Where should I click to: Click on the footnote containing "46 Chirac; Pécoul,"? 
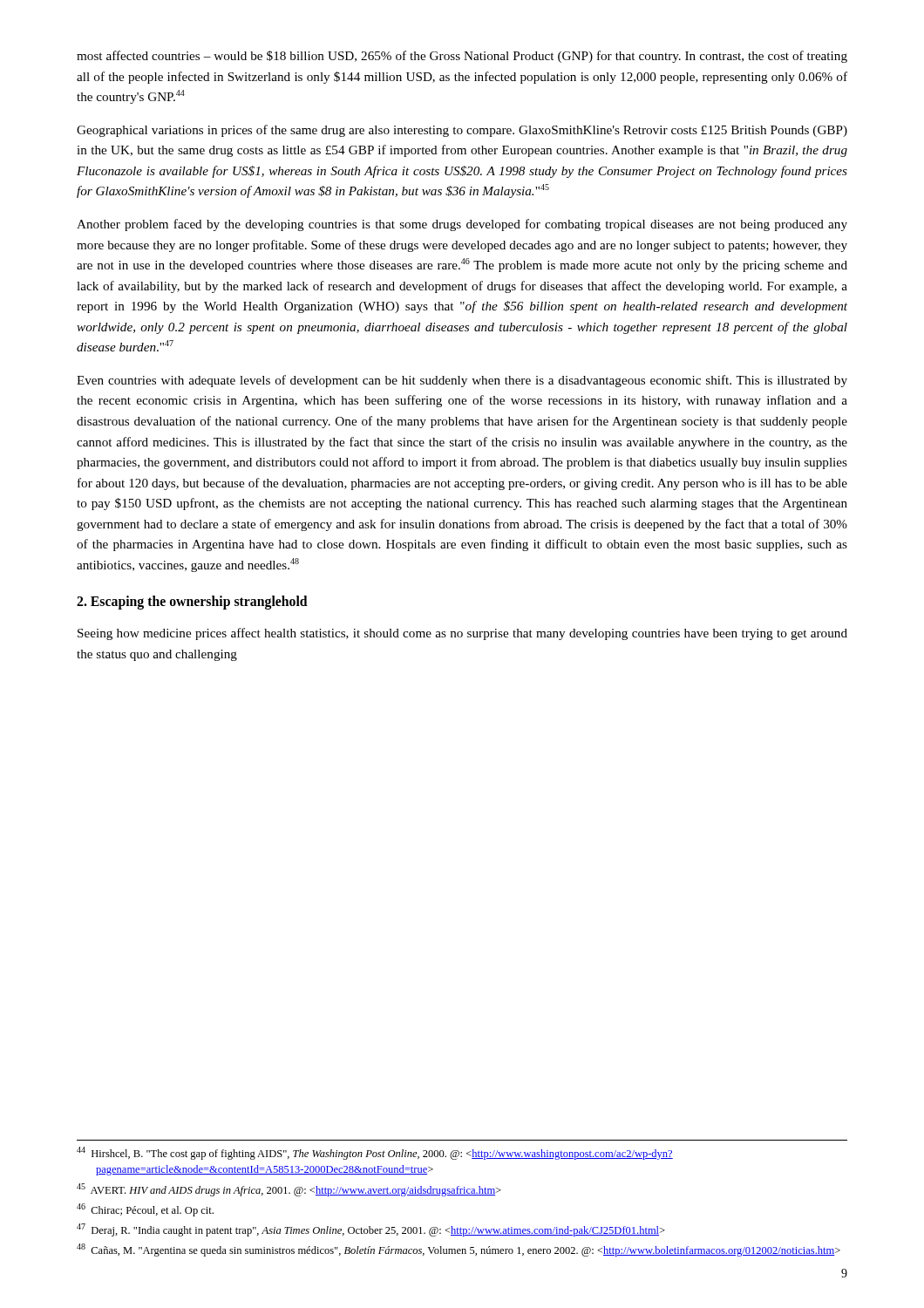click(x=146, y=1209)
